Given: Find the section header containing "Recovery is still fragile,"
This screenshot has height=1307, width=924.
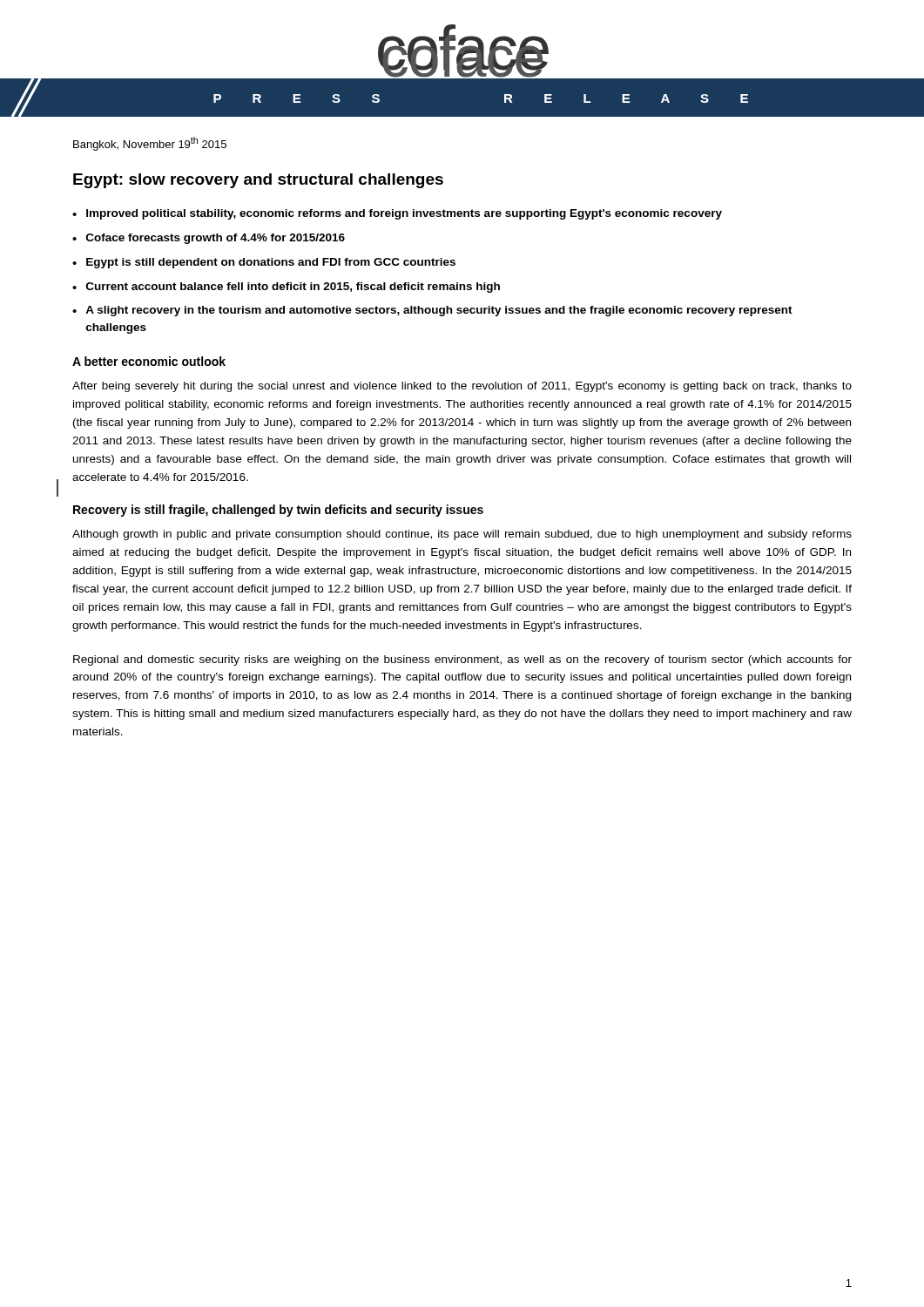Looking at the screenshot, I should pyautogui.click(x=278, y=510).
